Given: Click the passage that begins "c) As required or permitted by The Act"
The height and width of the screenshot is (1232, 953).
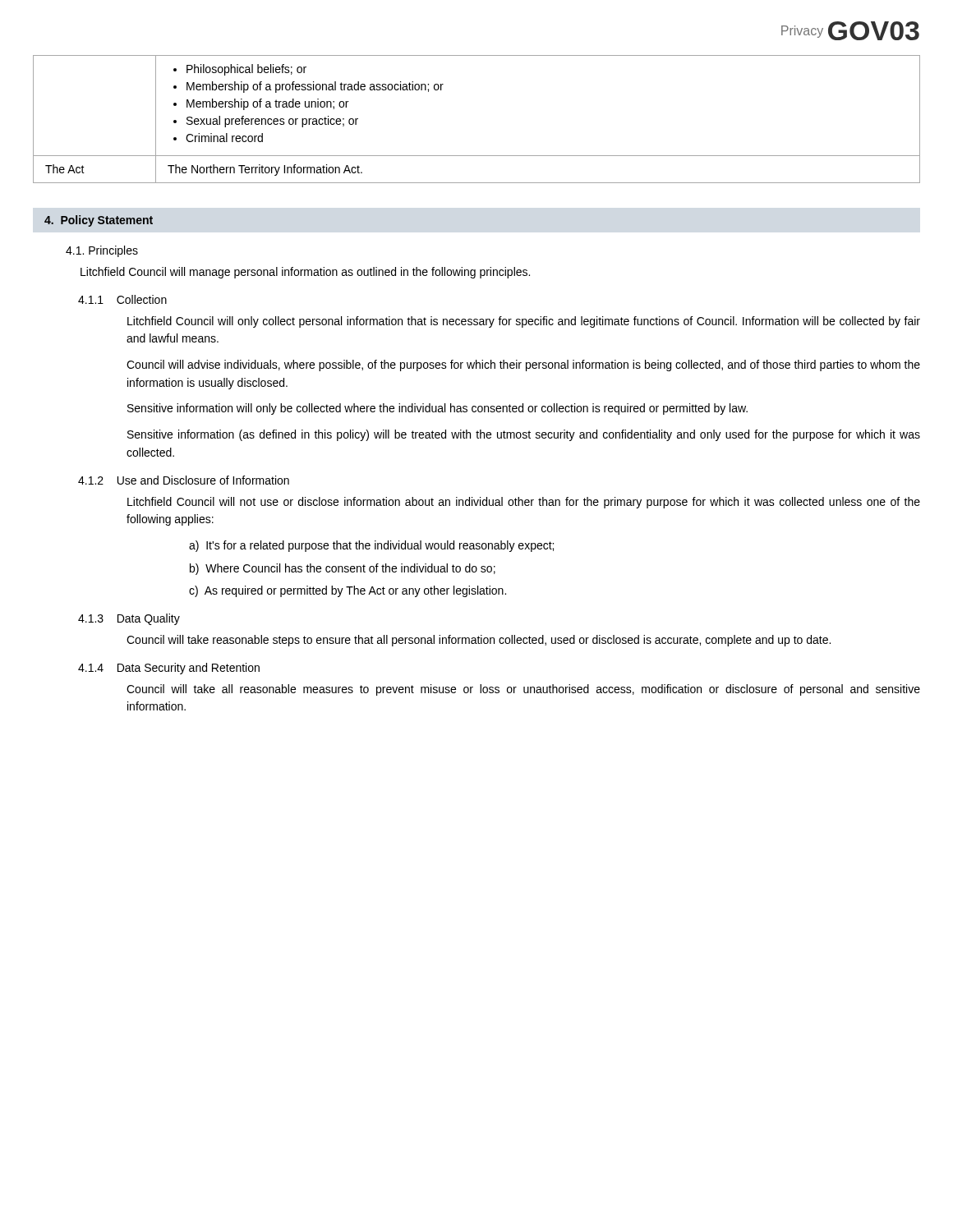Looking at the screenshot, I should [x=348, y=591].
